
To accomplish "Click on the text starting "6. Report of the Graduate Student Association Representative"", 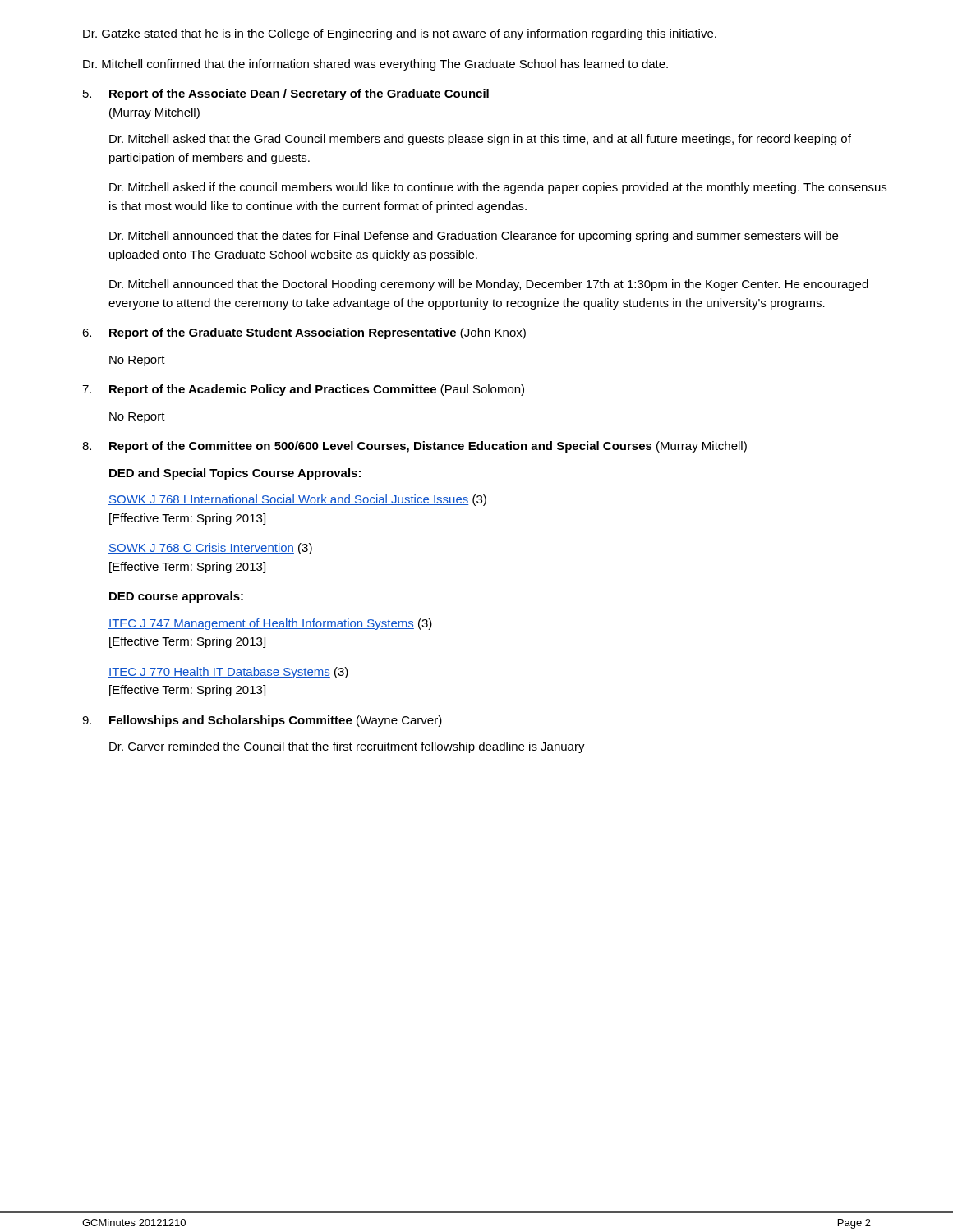I will 485,333.
